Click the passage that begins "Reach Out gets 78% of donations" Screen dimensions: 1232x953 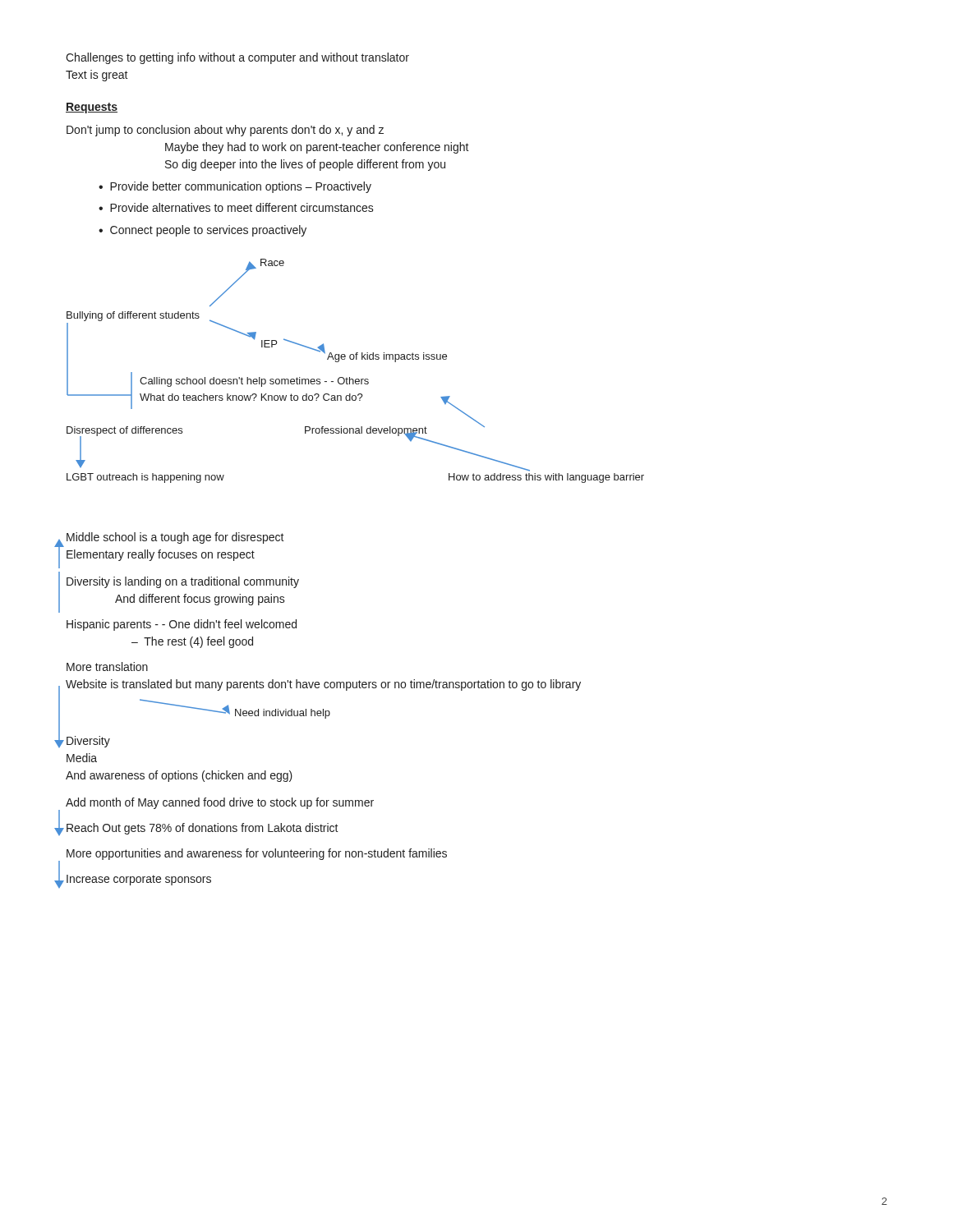(202, 828)
